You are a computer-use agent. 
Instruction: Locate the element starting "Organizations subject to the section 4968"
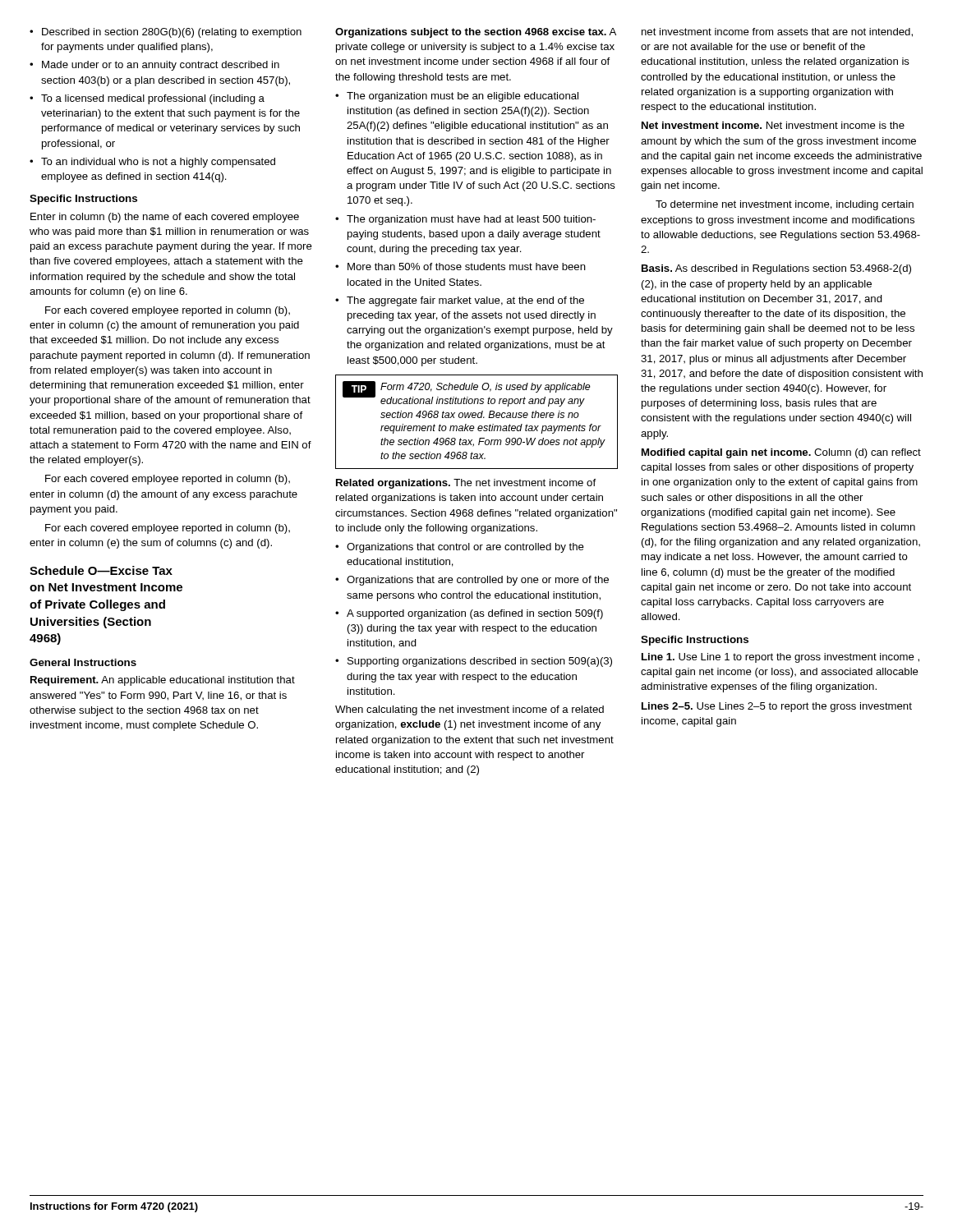(x=476, y=55)
